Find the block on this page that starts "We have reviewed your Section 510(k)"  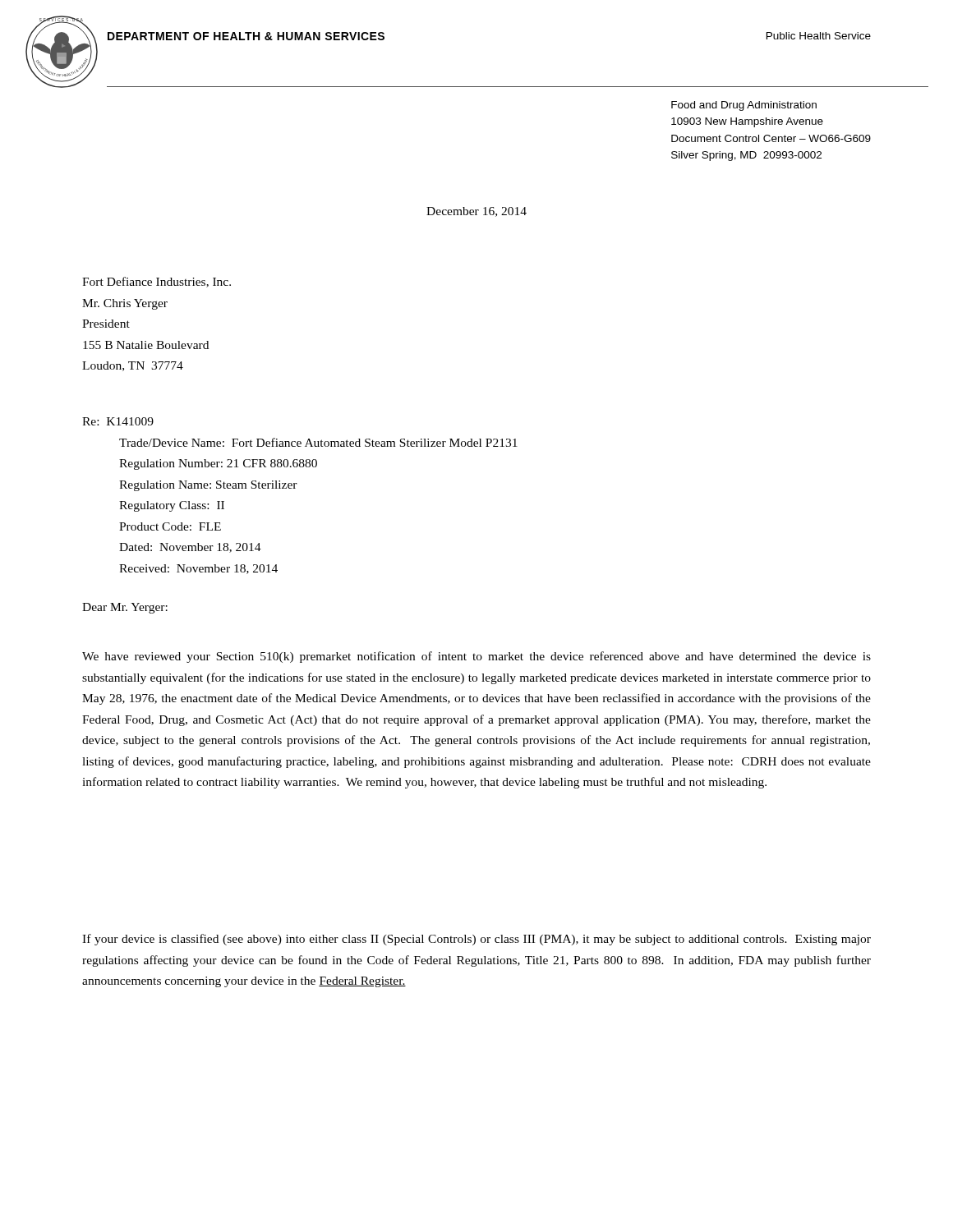pyautogui.click(x=476, y=719)
